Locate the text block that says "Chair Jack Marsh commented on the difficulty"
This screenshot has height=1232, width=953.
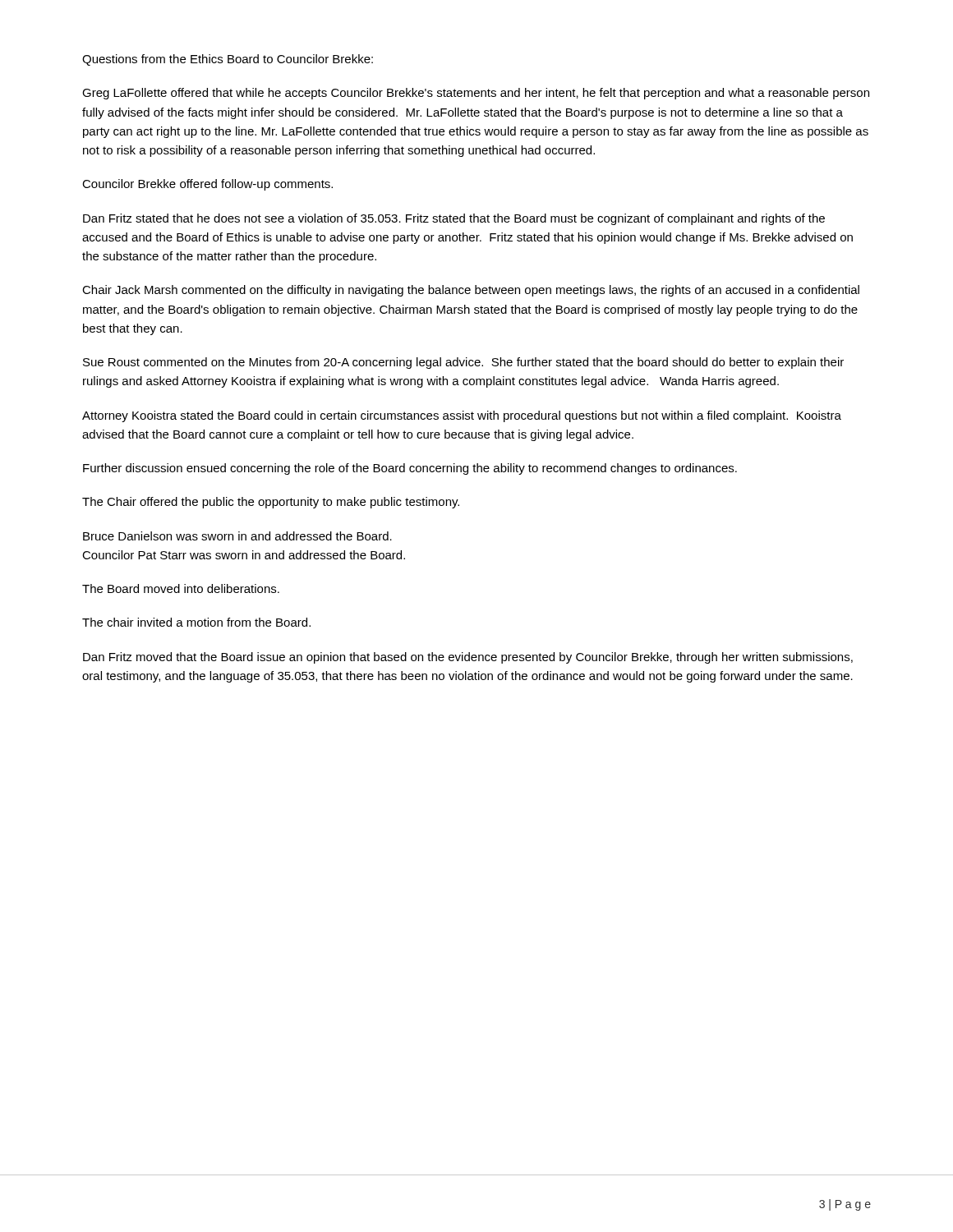471,309
